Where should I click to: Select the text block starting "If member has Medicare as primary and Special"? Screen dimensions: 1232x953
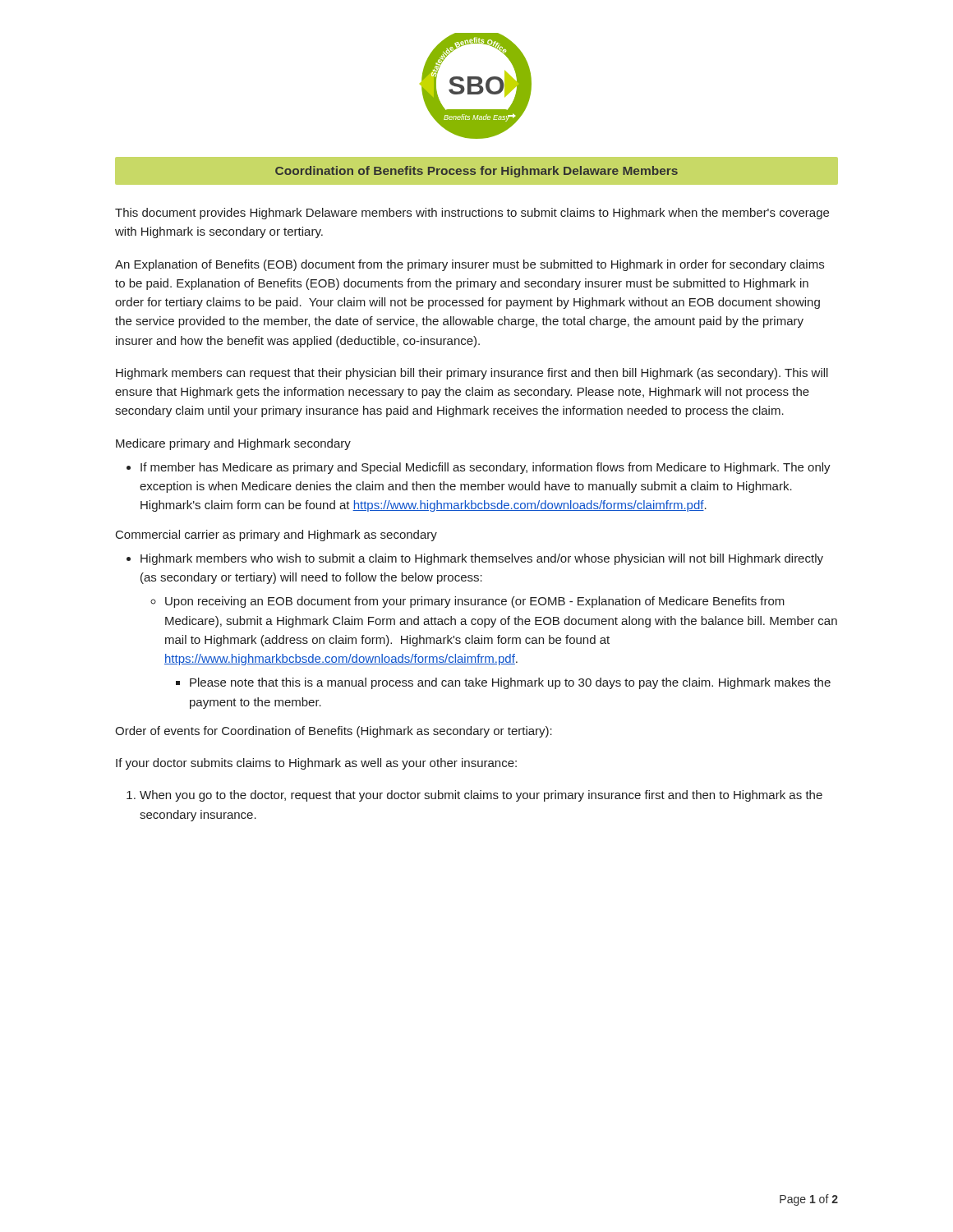point(485,486)
